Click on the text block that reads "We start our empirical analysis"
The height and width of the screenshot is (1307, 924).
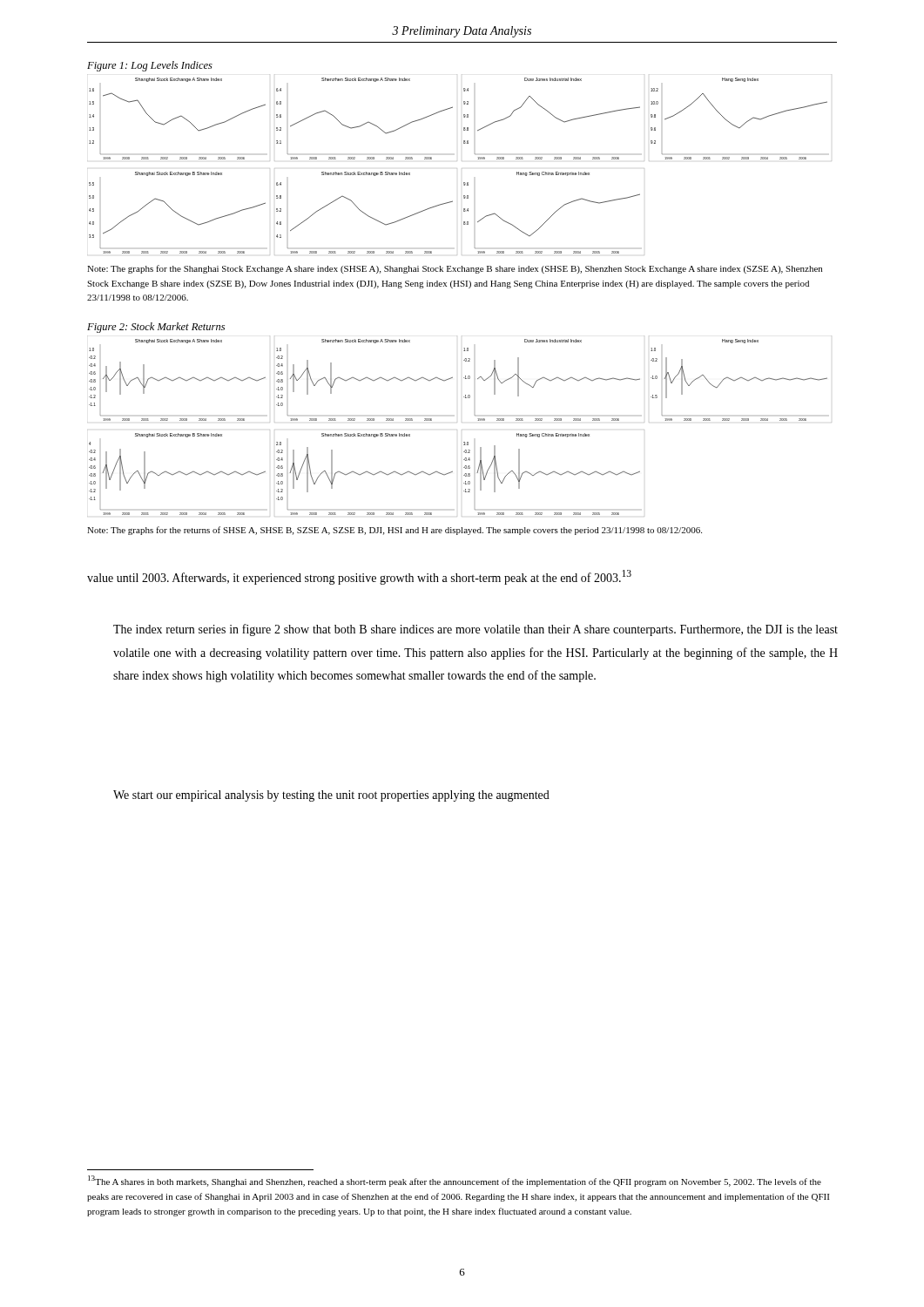[331, 795]
